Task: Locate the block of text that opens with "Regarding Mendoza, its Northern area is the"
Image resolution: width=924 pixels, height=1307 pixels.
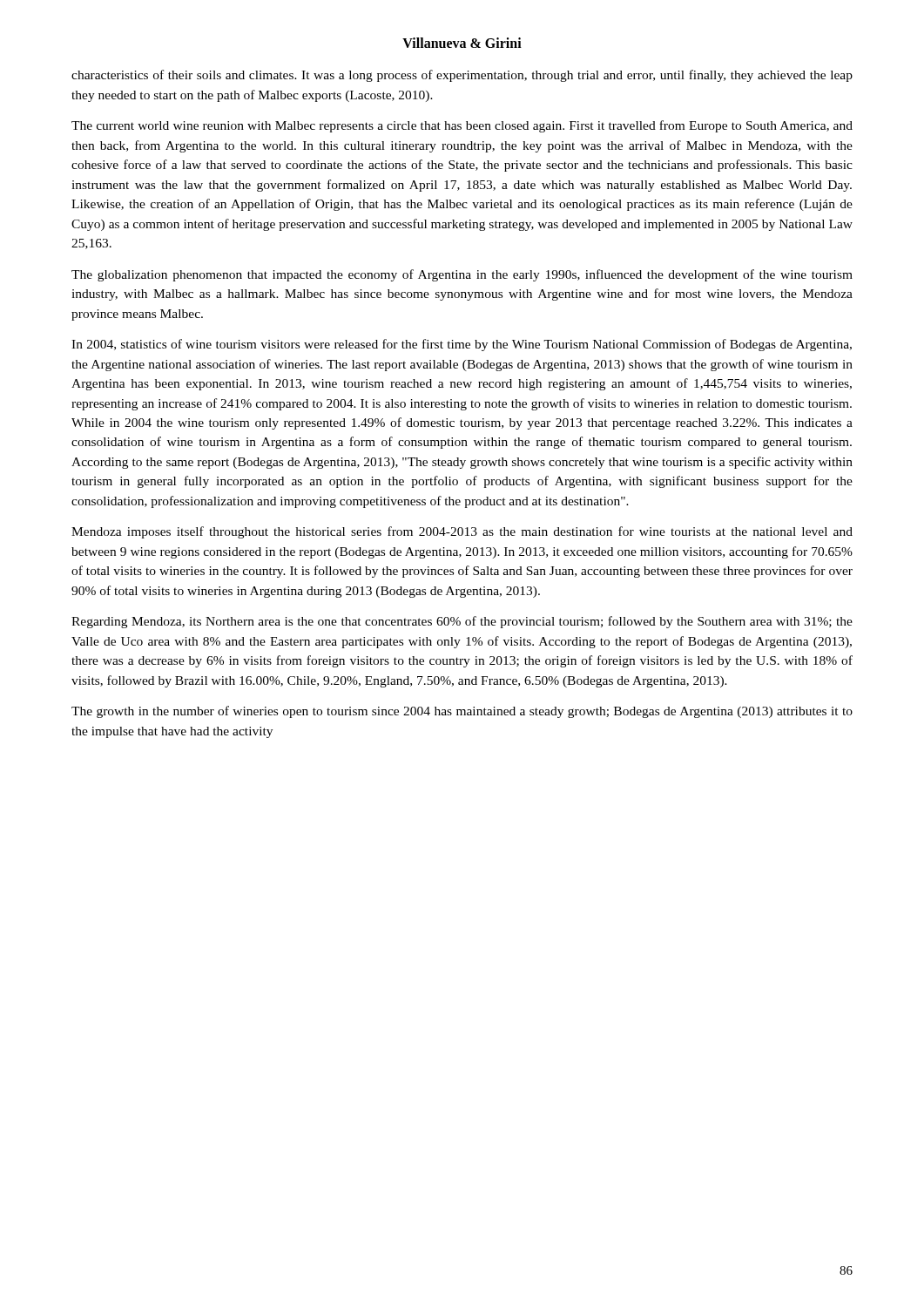Action: [462, 651]
